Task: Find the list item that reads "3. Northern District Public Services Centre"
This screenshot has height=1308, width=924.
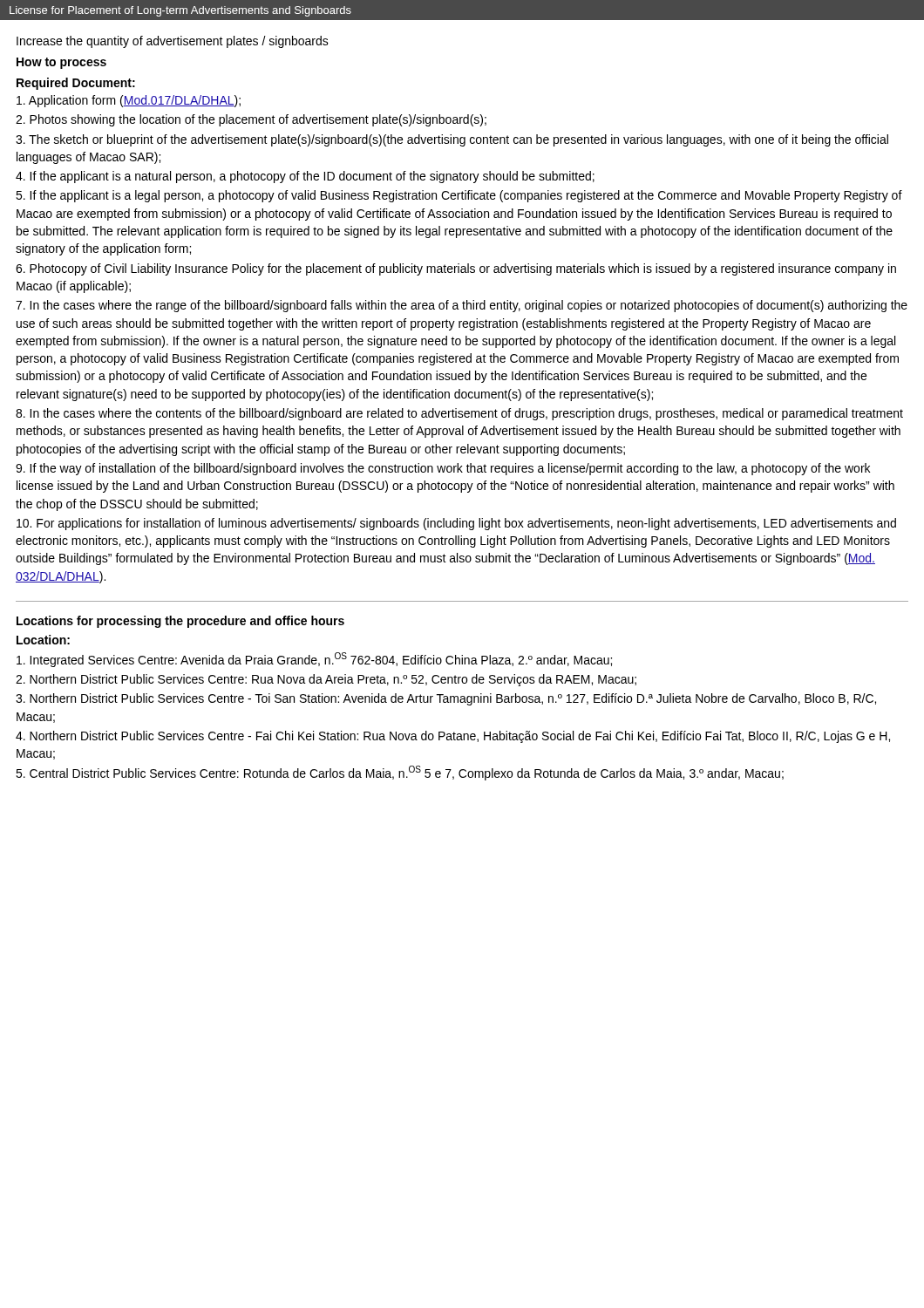Action: (447, 707)
